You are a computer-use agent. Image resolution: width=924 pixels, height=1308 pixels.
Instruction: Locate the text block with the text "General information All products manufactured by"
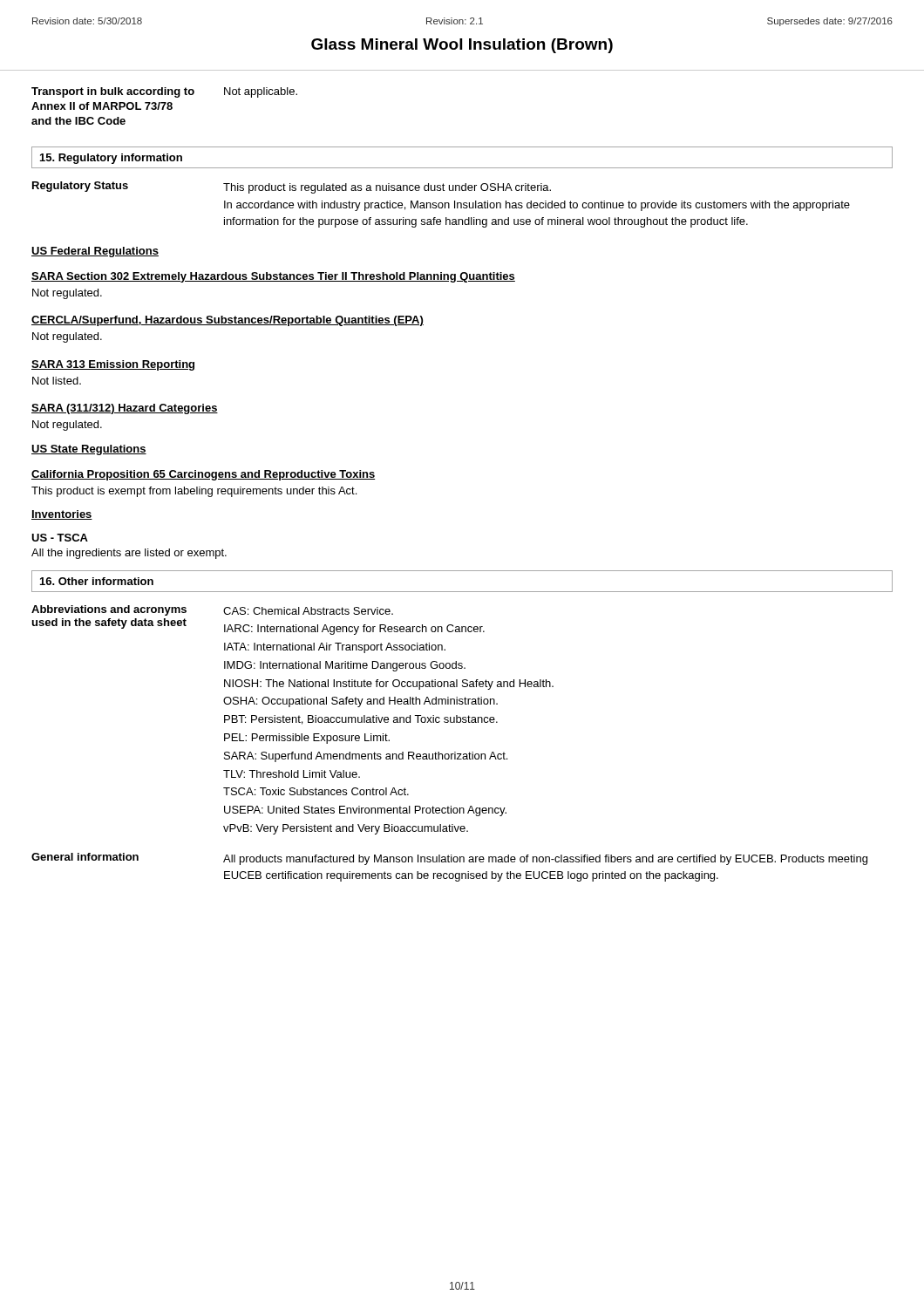pyautogui.click(x=462, y=867)
